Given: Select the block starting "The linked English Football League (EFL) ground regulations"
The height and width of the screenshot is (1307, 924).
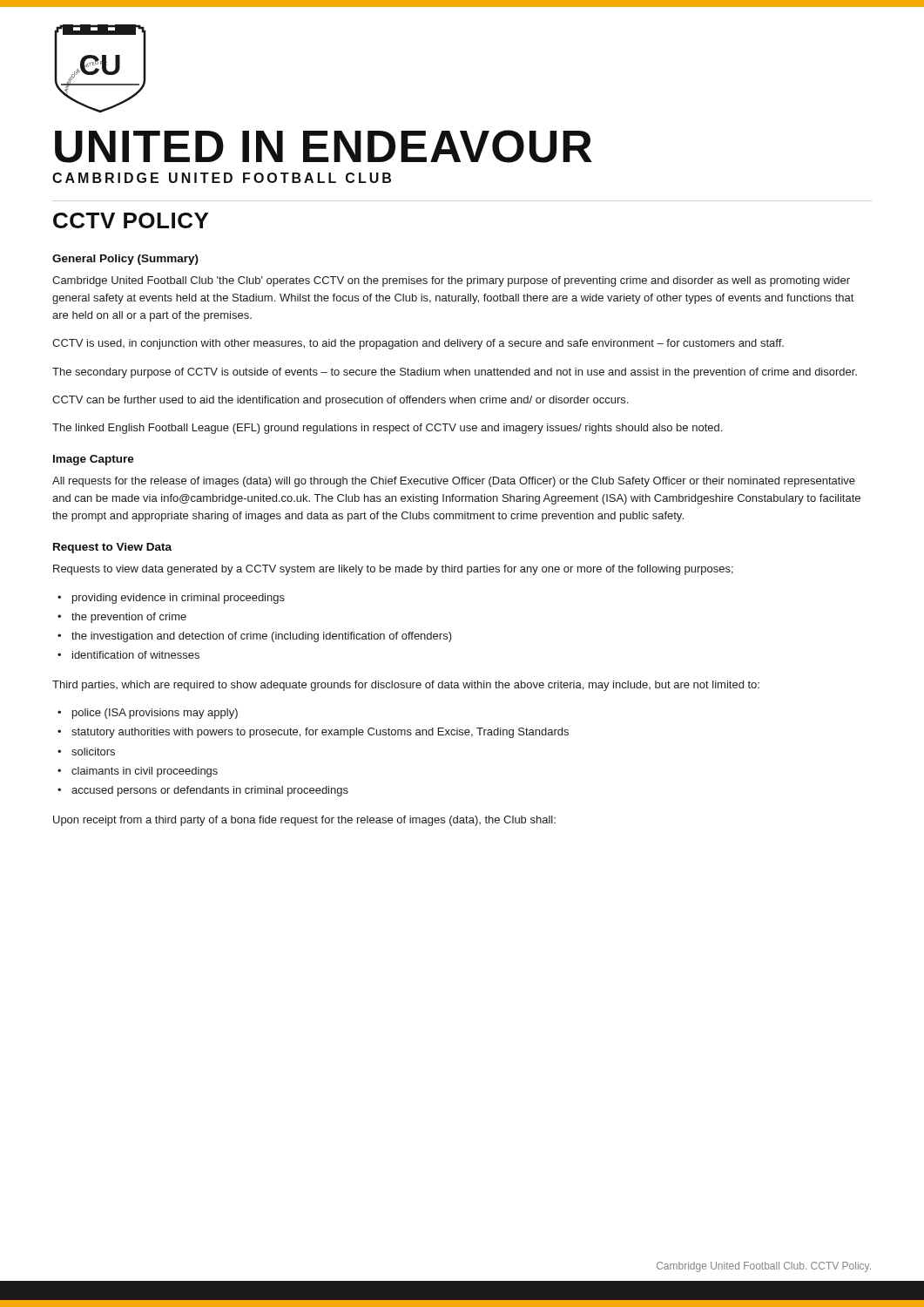Looking at the screenshot, I should (x=388, y=427).
